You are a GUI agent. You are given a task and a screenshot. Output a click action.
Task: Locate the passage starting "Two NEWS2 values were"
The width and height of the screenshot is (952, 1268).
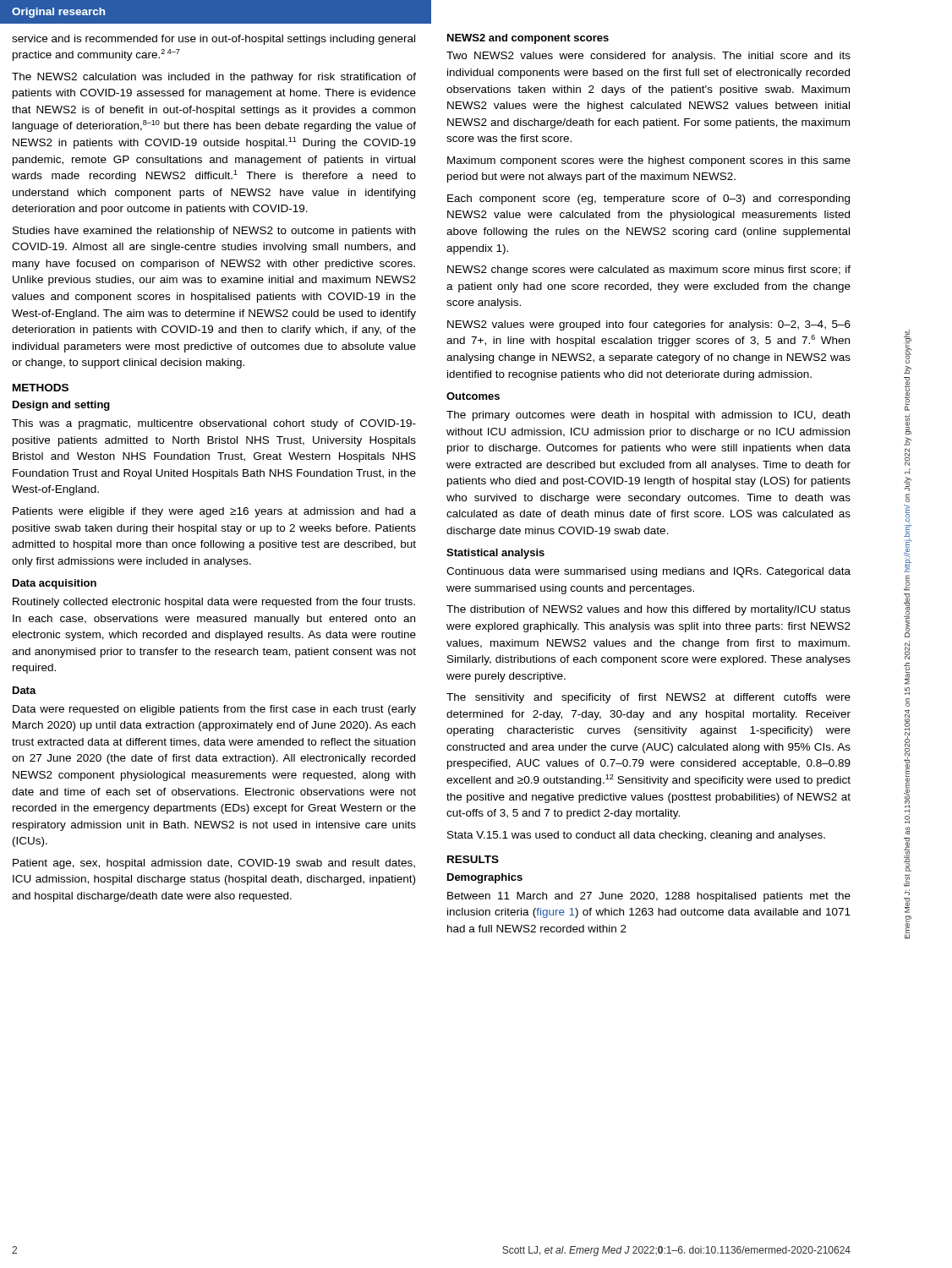[x=648, y=215]
